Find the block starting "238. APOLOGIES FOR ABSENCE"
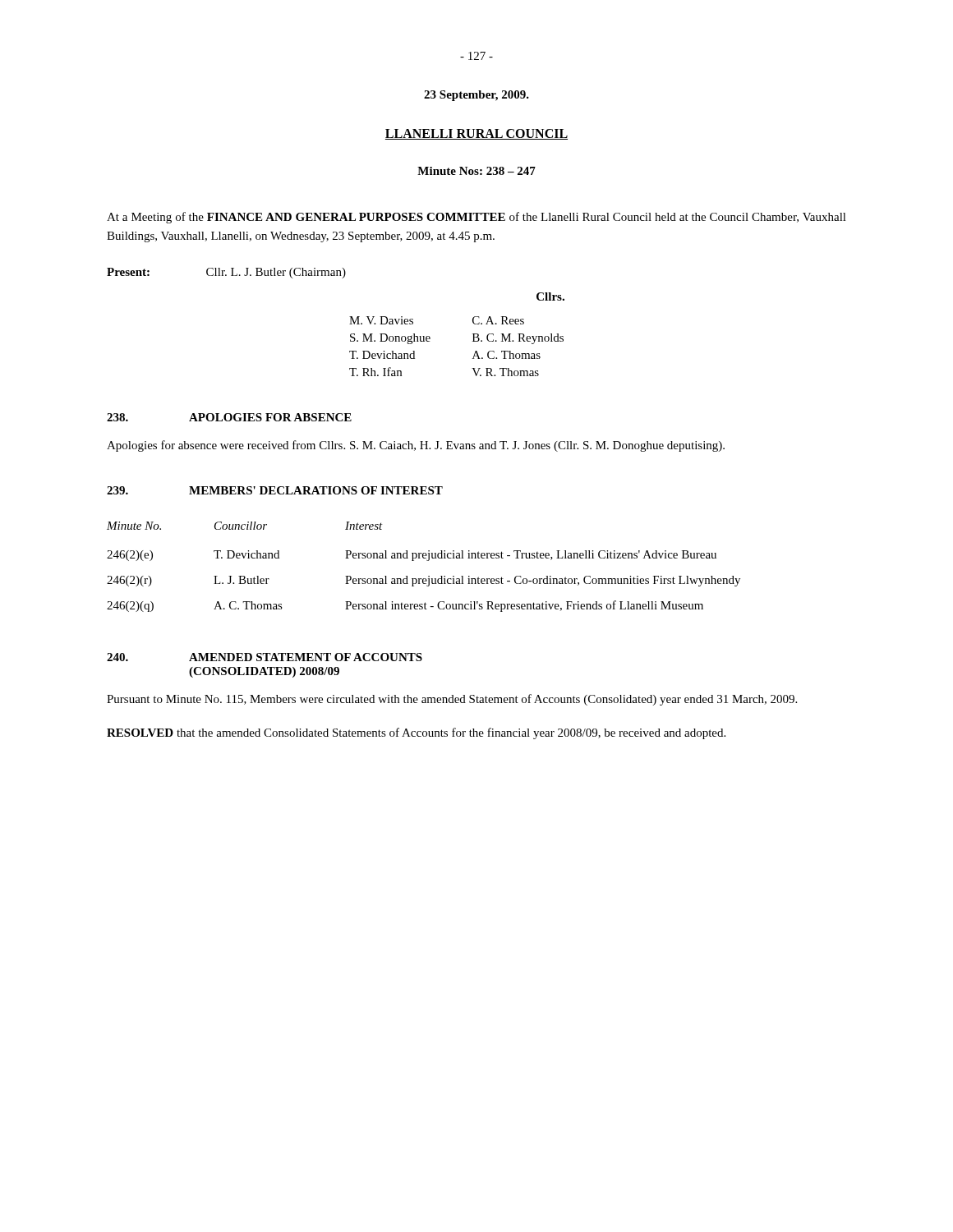The height and width of the screenshot is (1232, 953). [229, 417]
